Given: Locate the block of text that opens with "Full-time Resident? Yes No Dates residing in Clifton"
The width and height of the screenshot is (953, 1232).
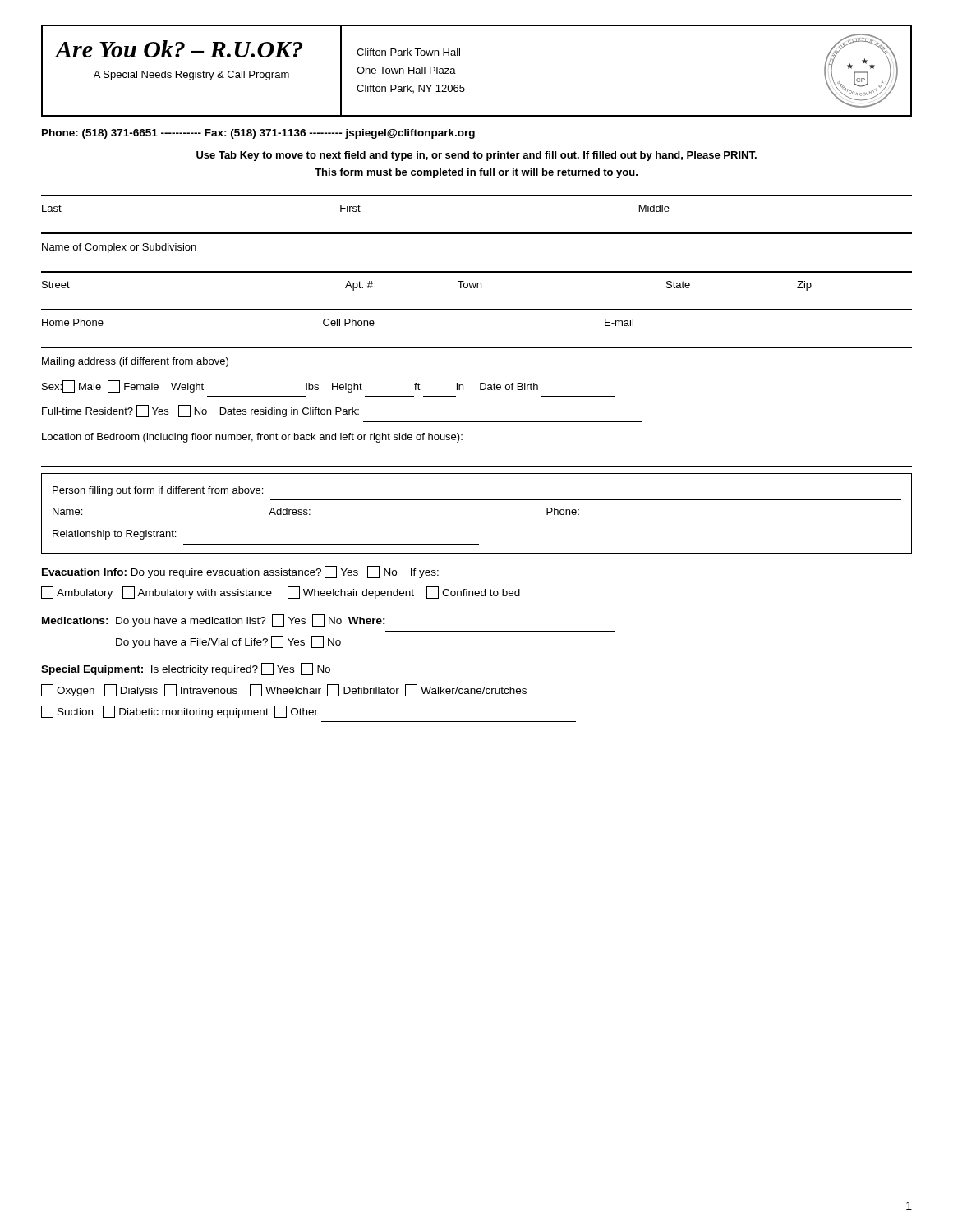Looking at the screenshot, I should click(342, 414).
